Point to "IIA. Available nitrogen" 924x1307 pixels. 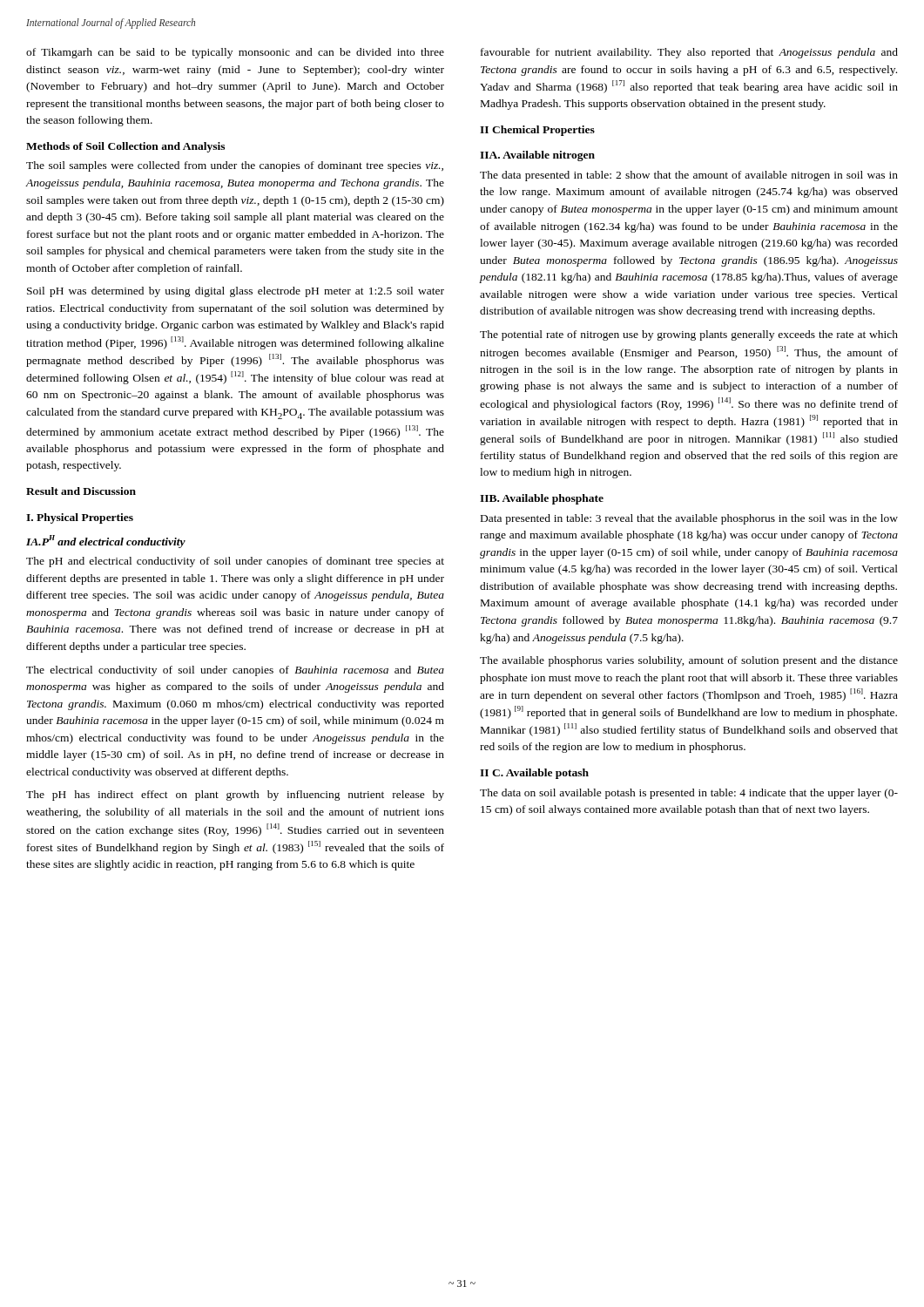click(x=537, y=155)
